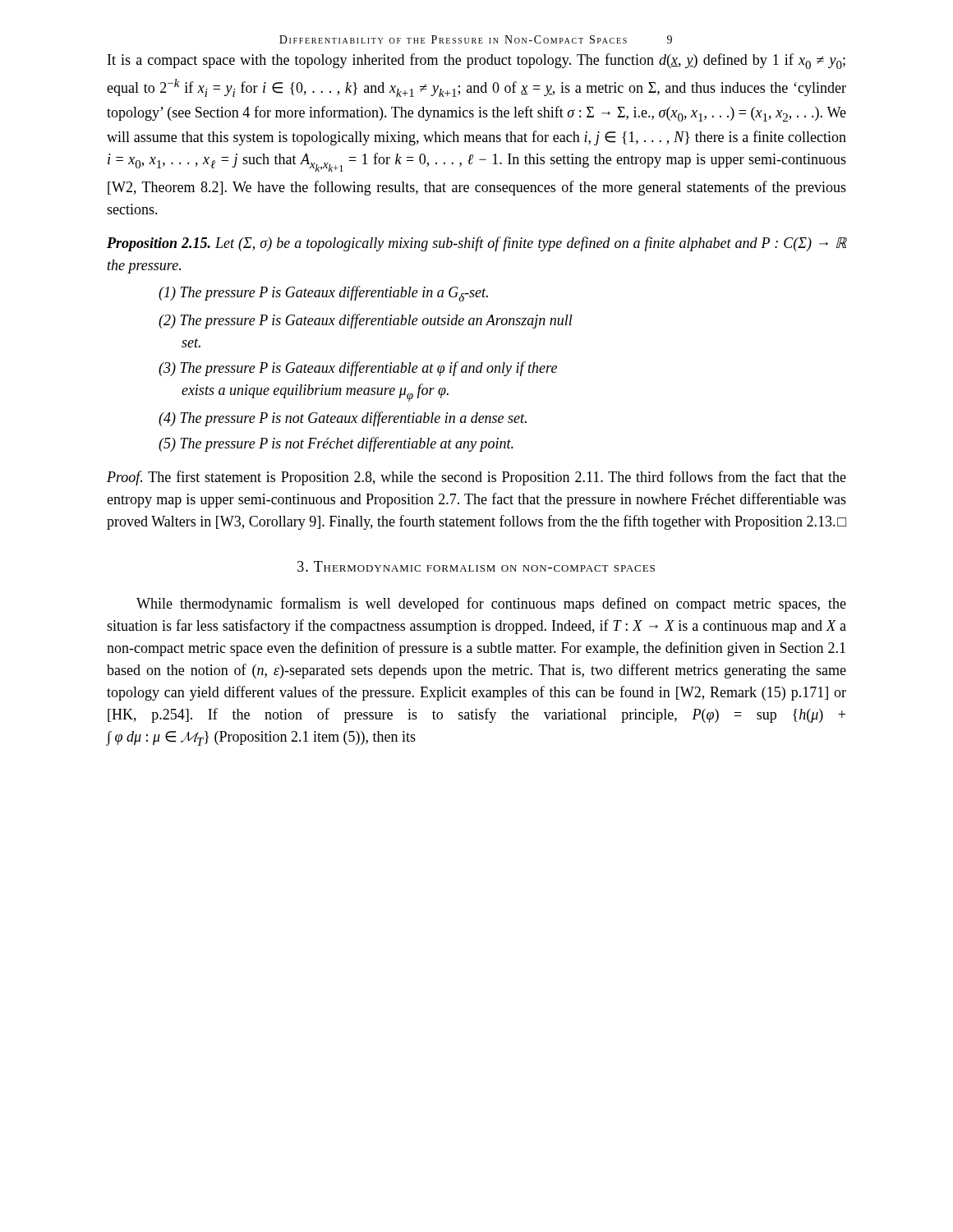Locate the list item with the text "(5) The pressure P is"
Viewport: 953px width, 1232px height.
[337, 443]
